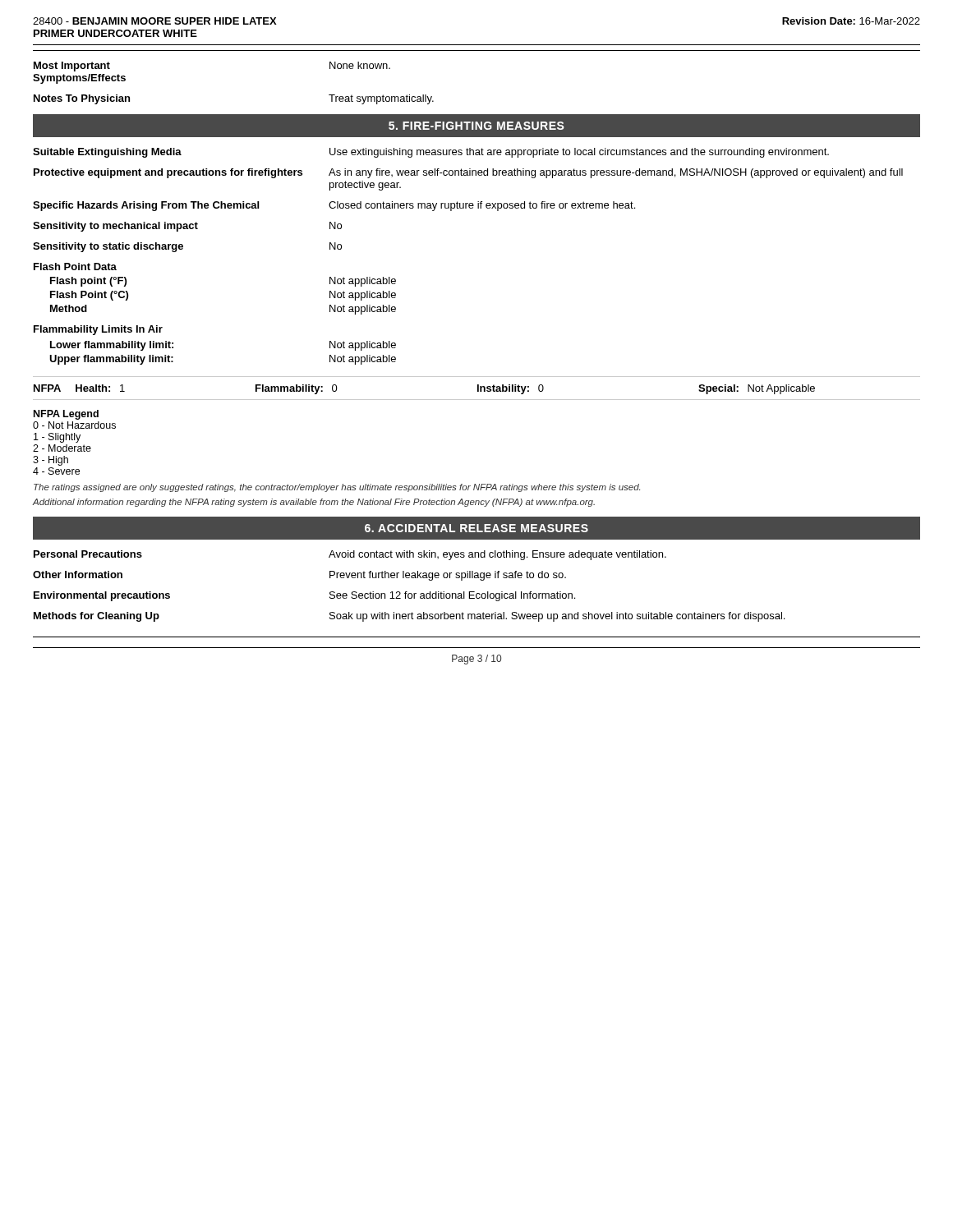Where is the passage that starts "Personal Precautions Avoid contact with skin,"?
The image size is (953, 1232).
pyautogui.click(x=476, y=554)
